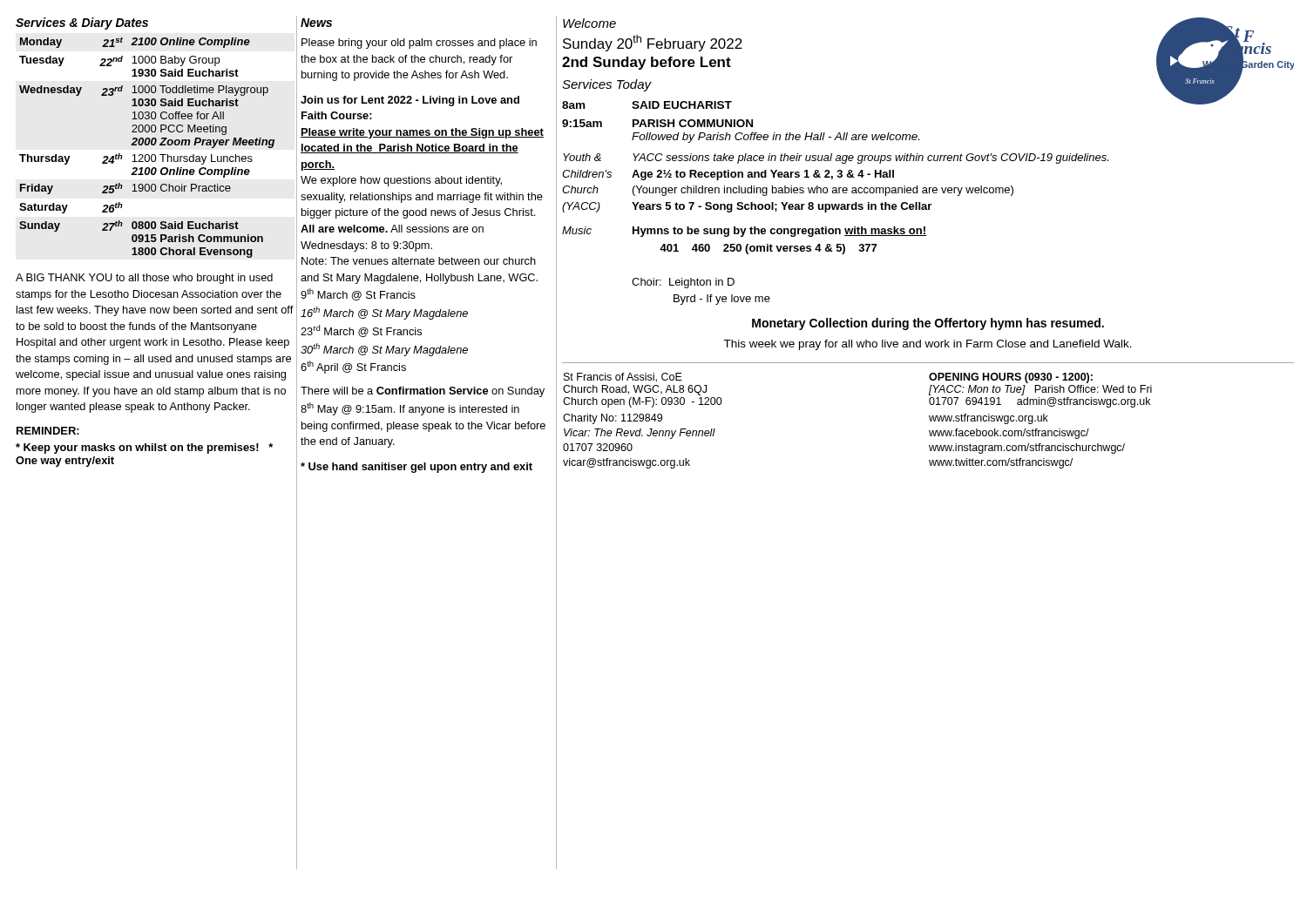Navigate to the text block starting "There will be a Confirmation Service"
The width and height of the screenshot is (1307, 924).
click(423, 416)
